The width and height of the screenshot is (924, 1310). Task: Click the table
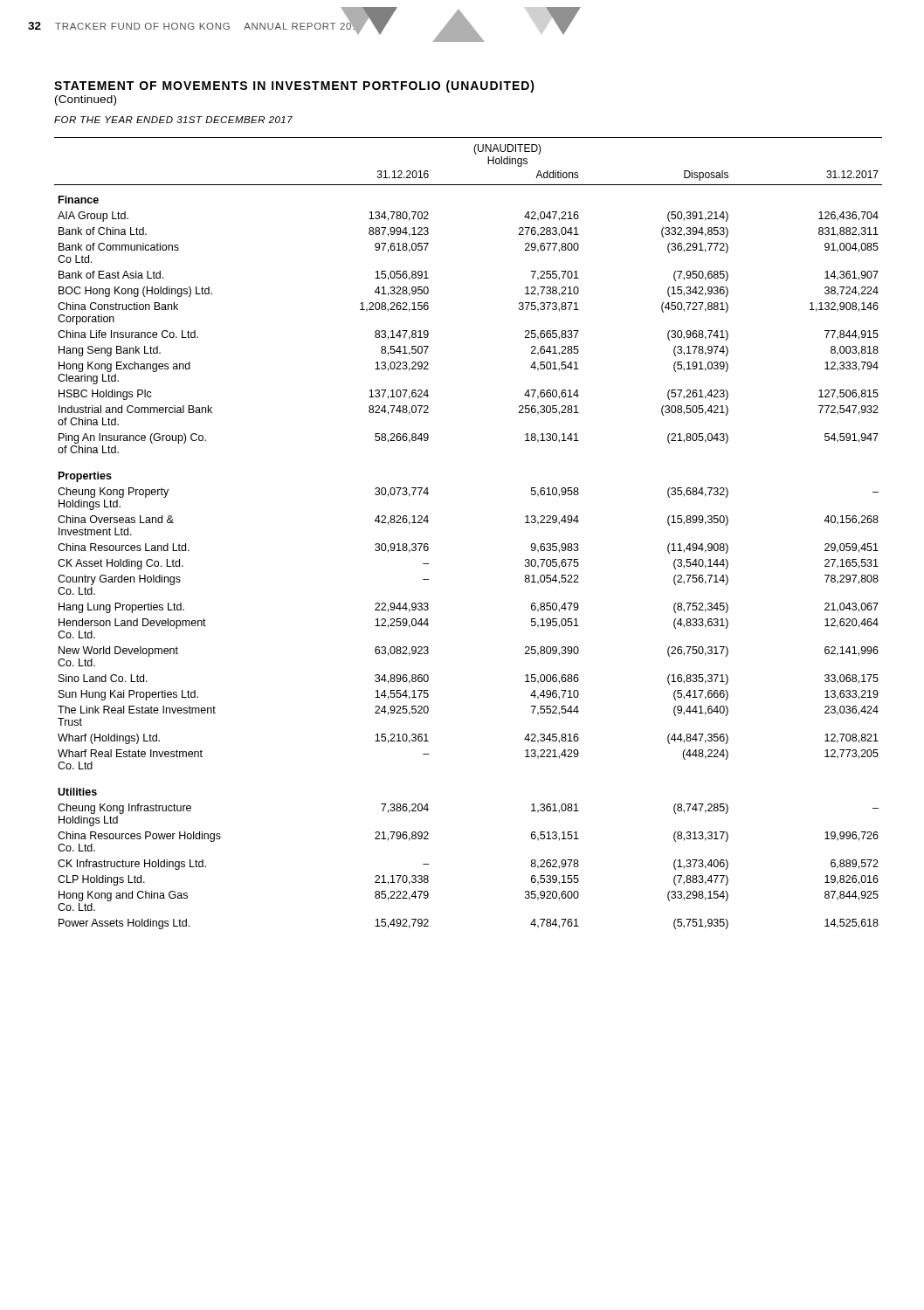coord(468,534)
